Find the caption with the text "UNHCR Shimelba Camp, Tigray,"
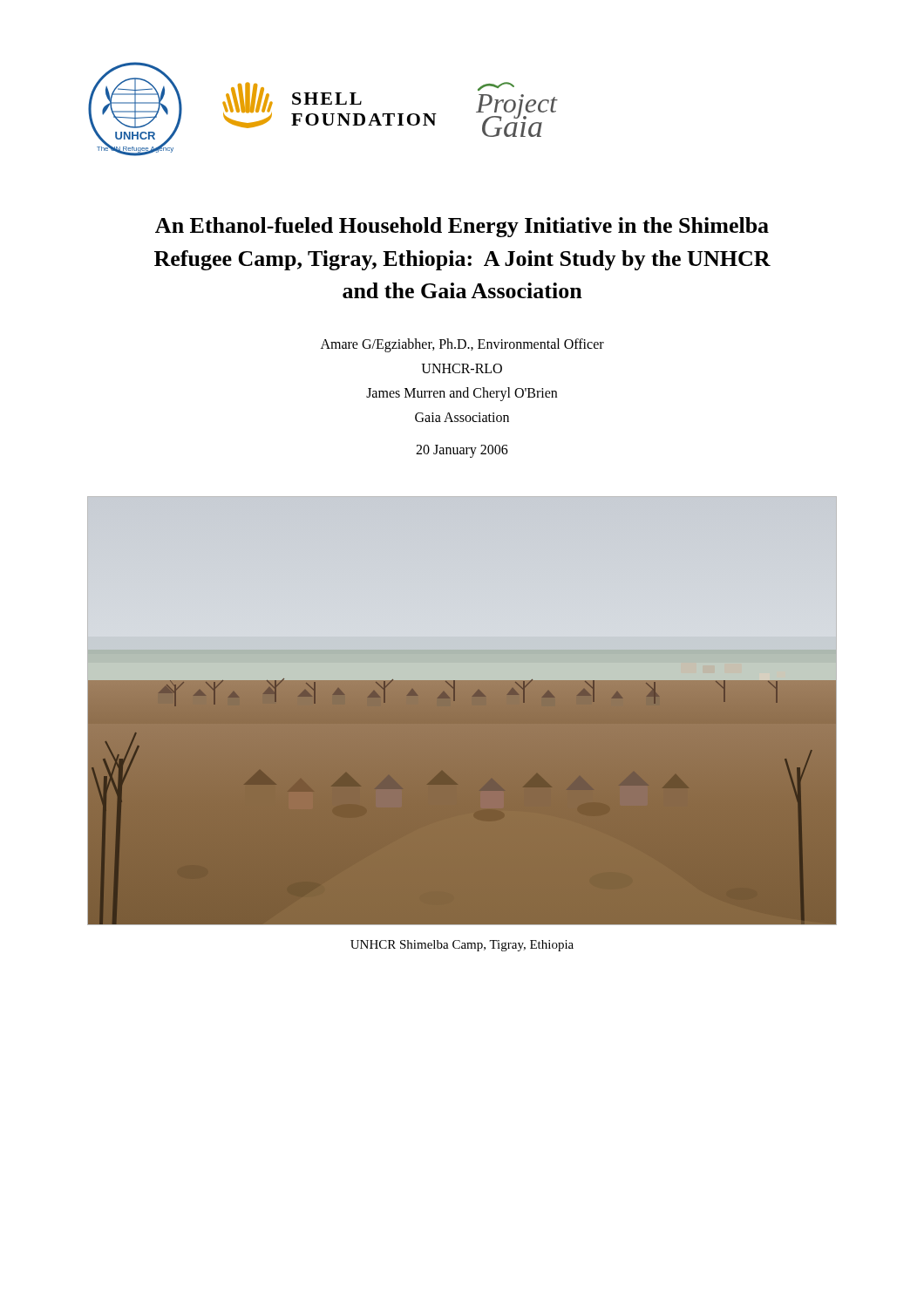This screenshot has width=924, height=1308. coord(462,944)
